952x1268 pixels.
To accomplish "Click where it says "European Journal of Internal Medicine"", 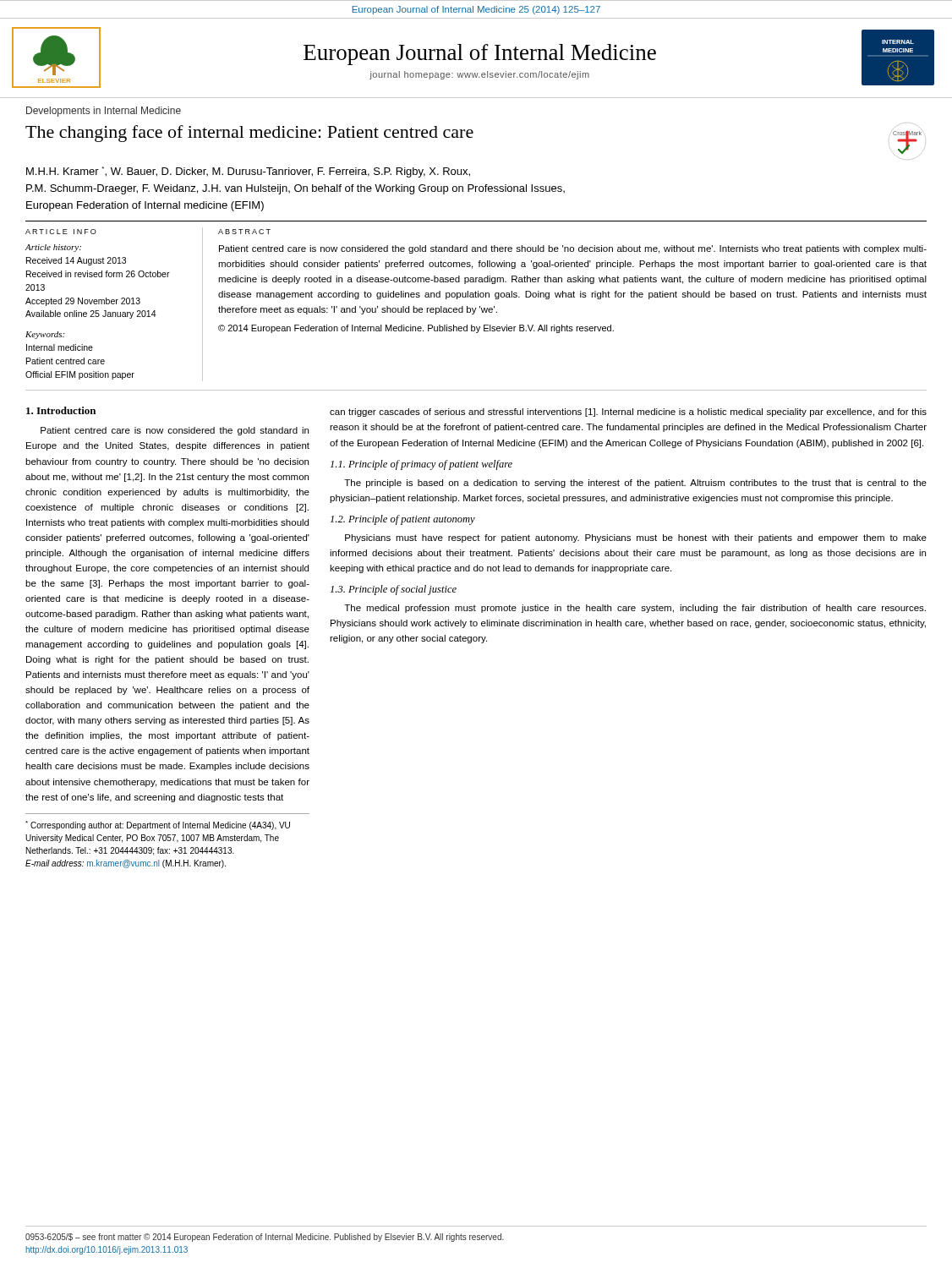I will coord(480,52).
